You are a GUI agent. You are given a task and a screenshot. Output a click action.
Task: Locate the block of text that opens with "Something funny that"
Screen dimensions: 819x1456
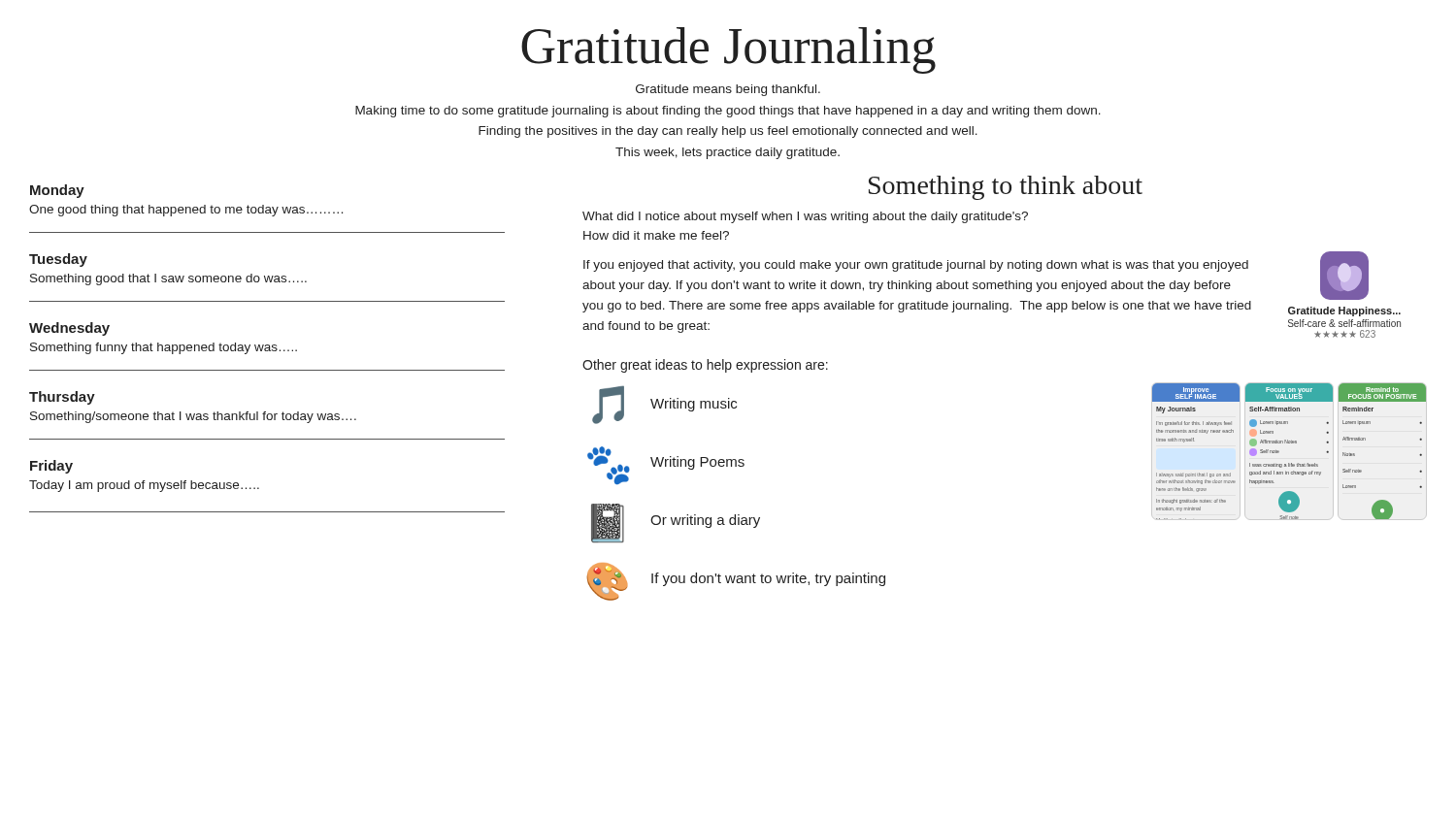[x=286, y=347]
